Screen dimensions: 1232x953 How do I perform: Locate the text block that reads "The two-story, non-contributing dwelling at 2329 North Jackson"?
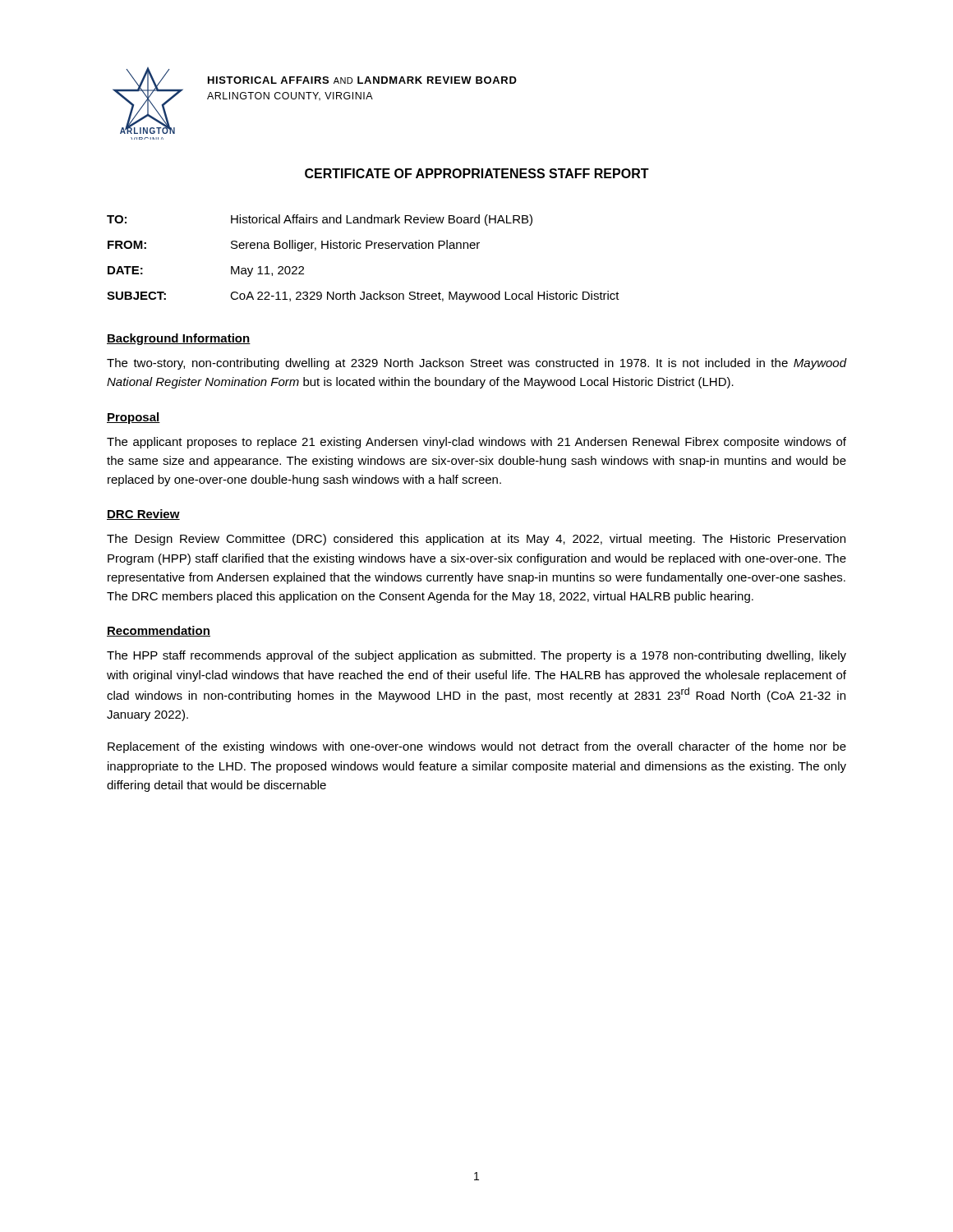[476, 372]
